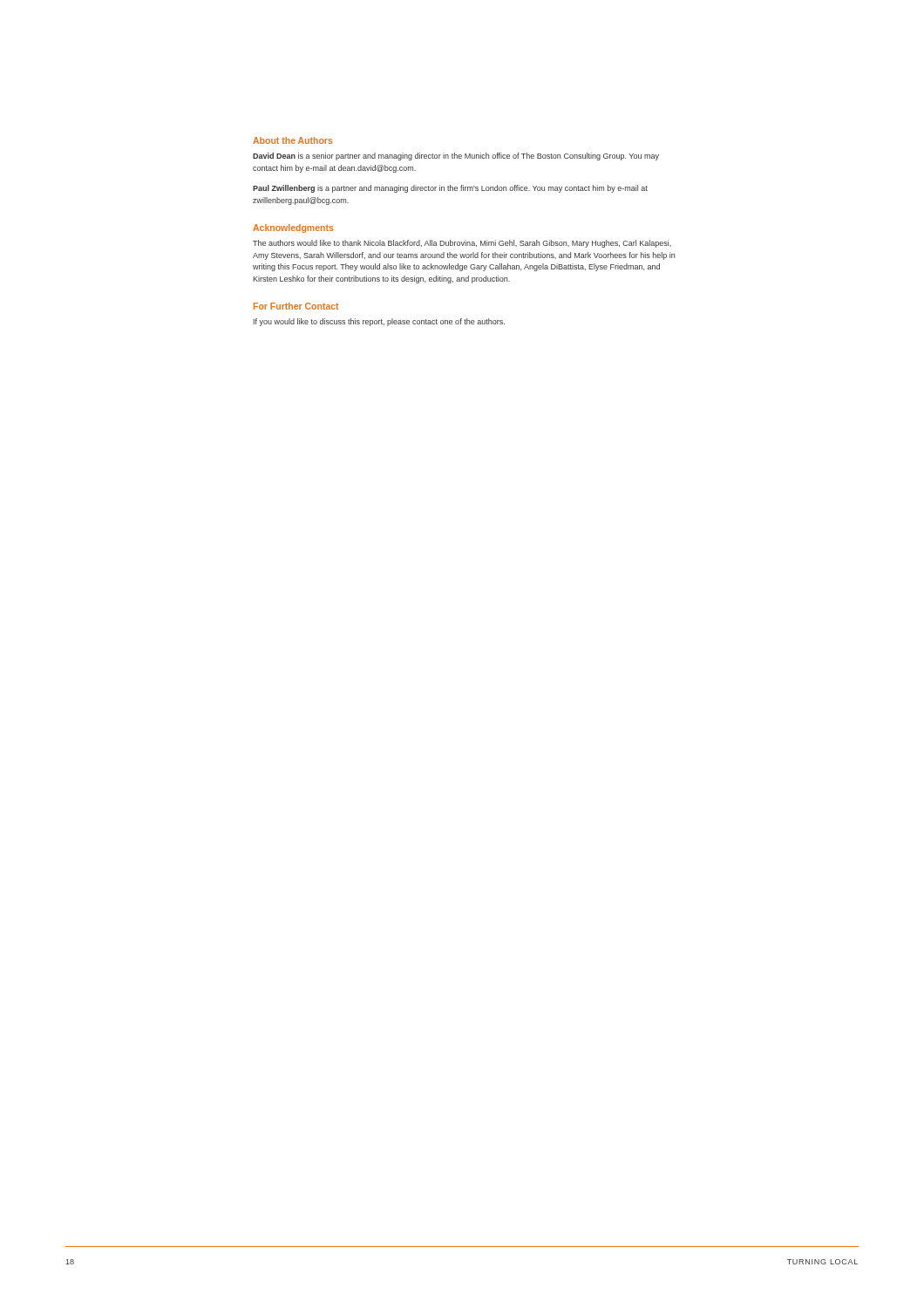Navigate to the text block starting "About the Authors"
The height and width of the screenshot is (1308, 924).
click(293, 140)
